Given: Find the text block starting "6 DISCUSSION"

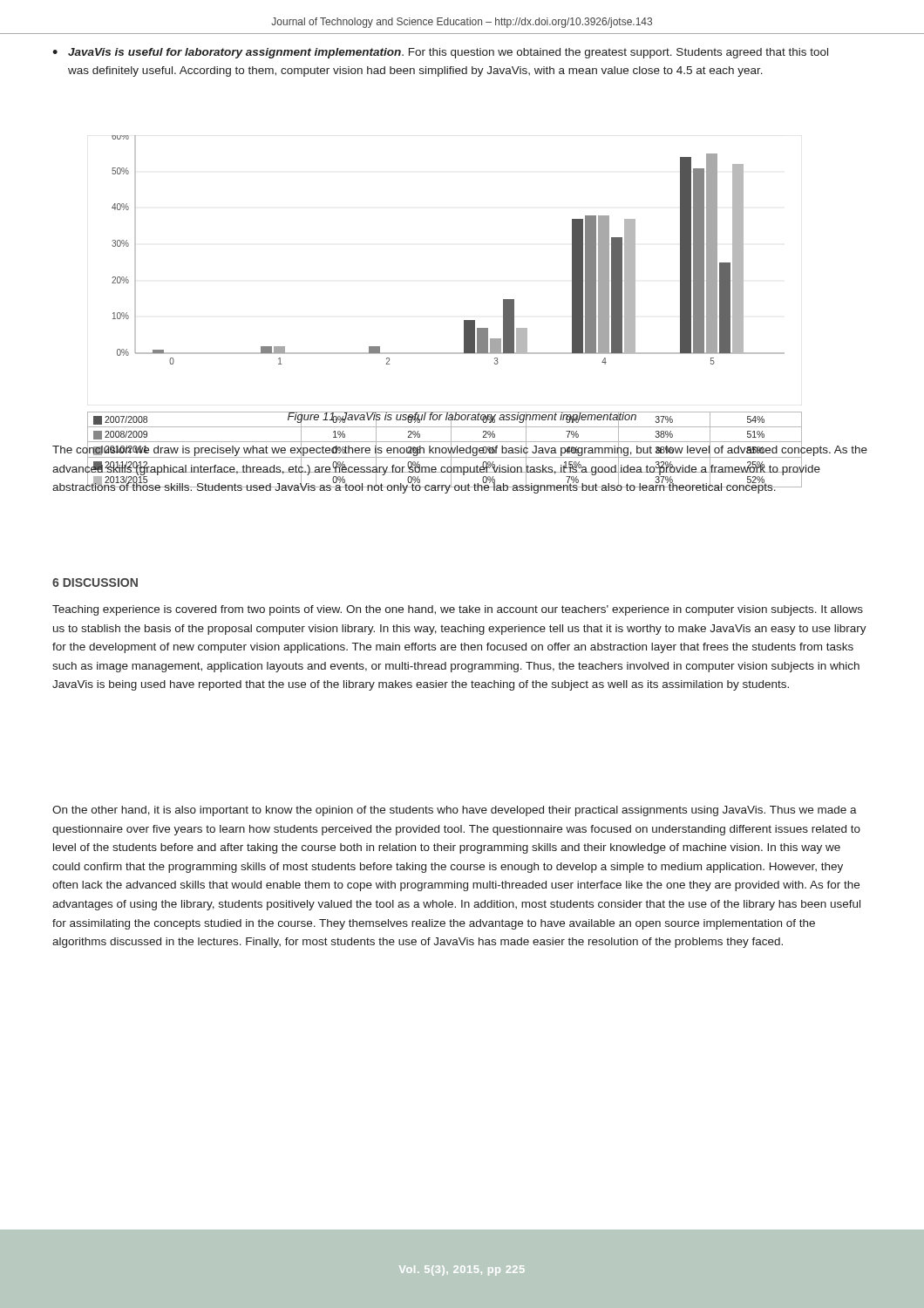Looking at the screenshot, I should (95, 583).
